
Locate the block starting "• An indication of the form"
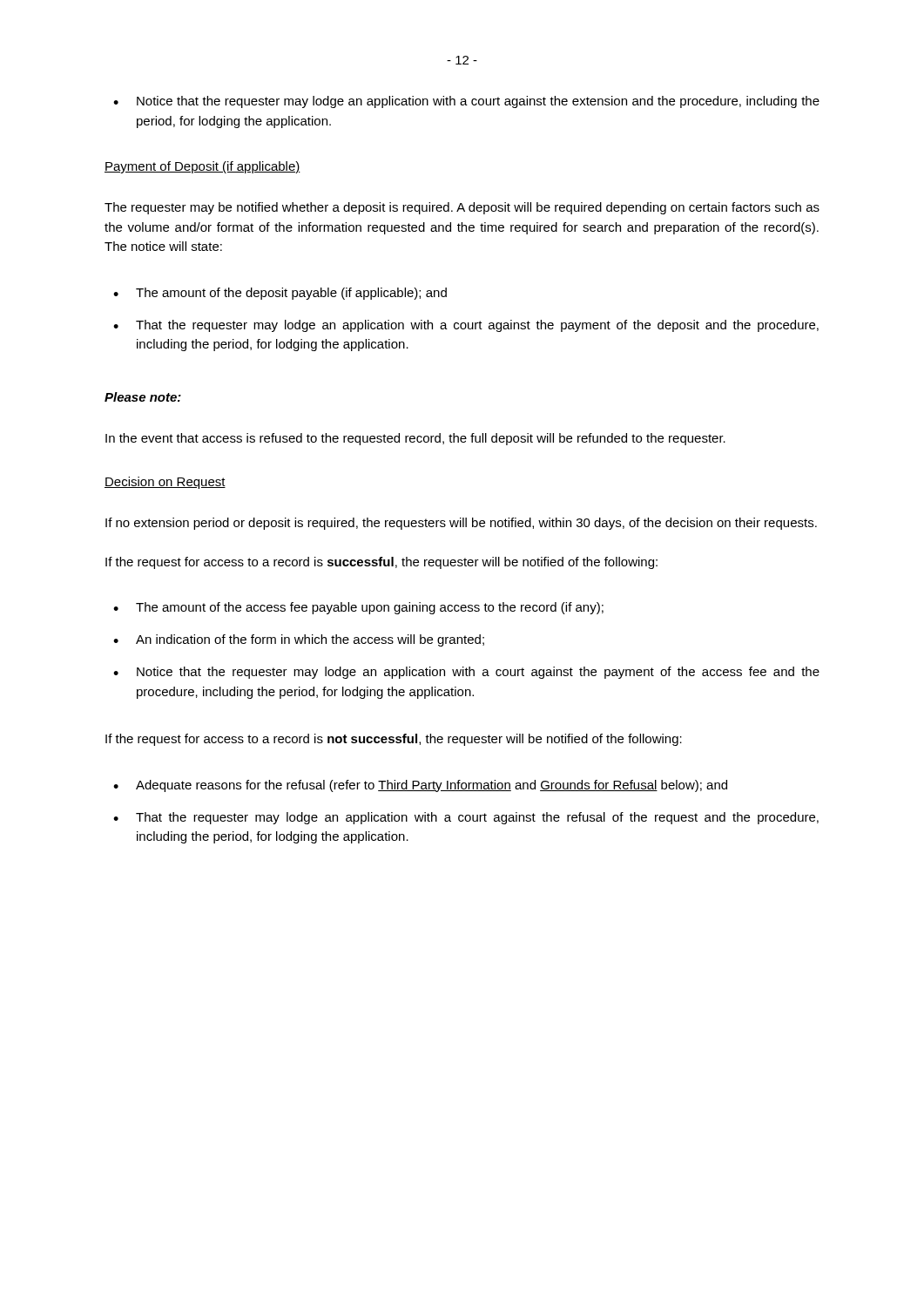[x=466, y=642]
